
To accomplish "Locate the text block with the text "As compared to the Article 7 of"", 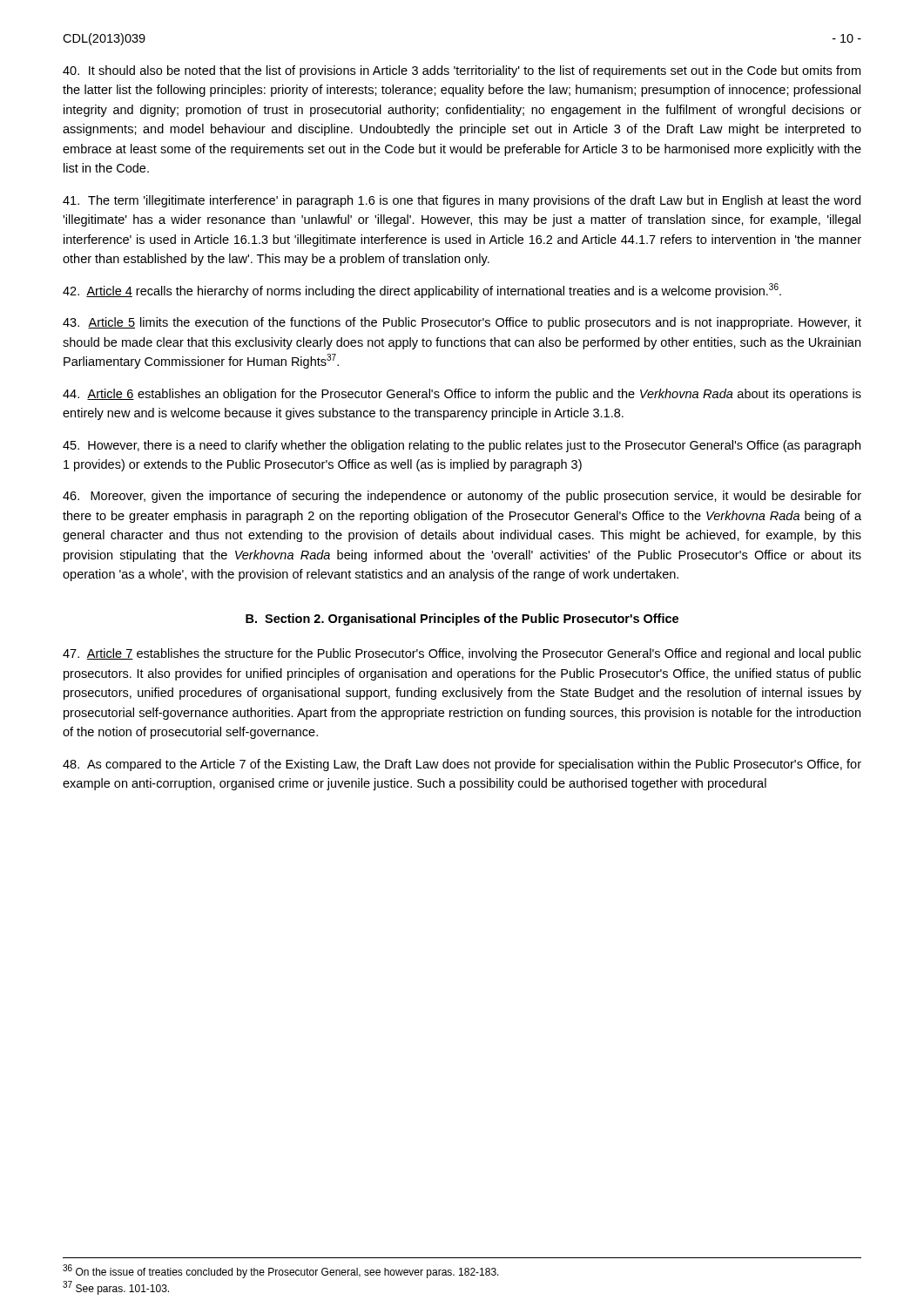I will [x=462, y=774].
